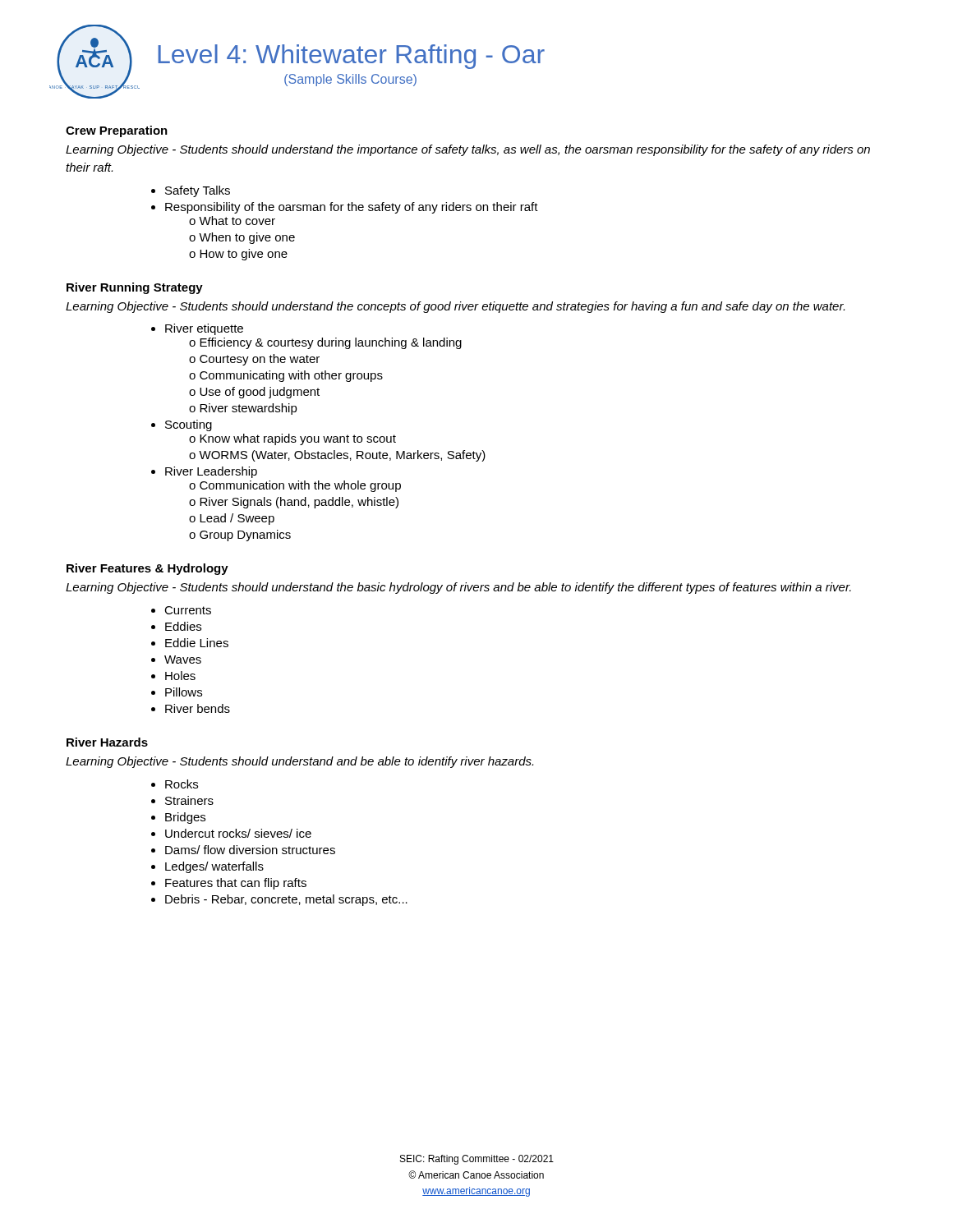Locate the section header that opens with "River Features &"
Viewport: 953px width, 1232px height.
(147, 568)
